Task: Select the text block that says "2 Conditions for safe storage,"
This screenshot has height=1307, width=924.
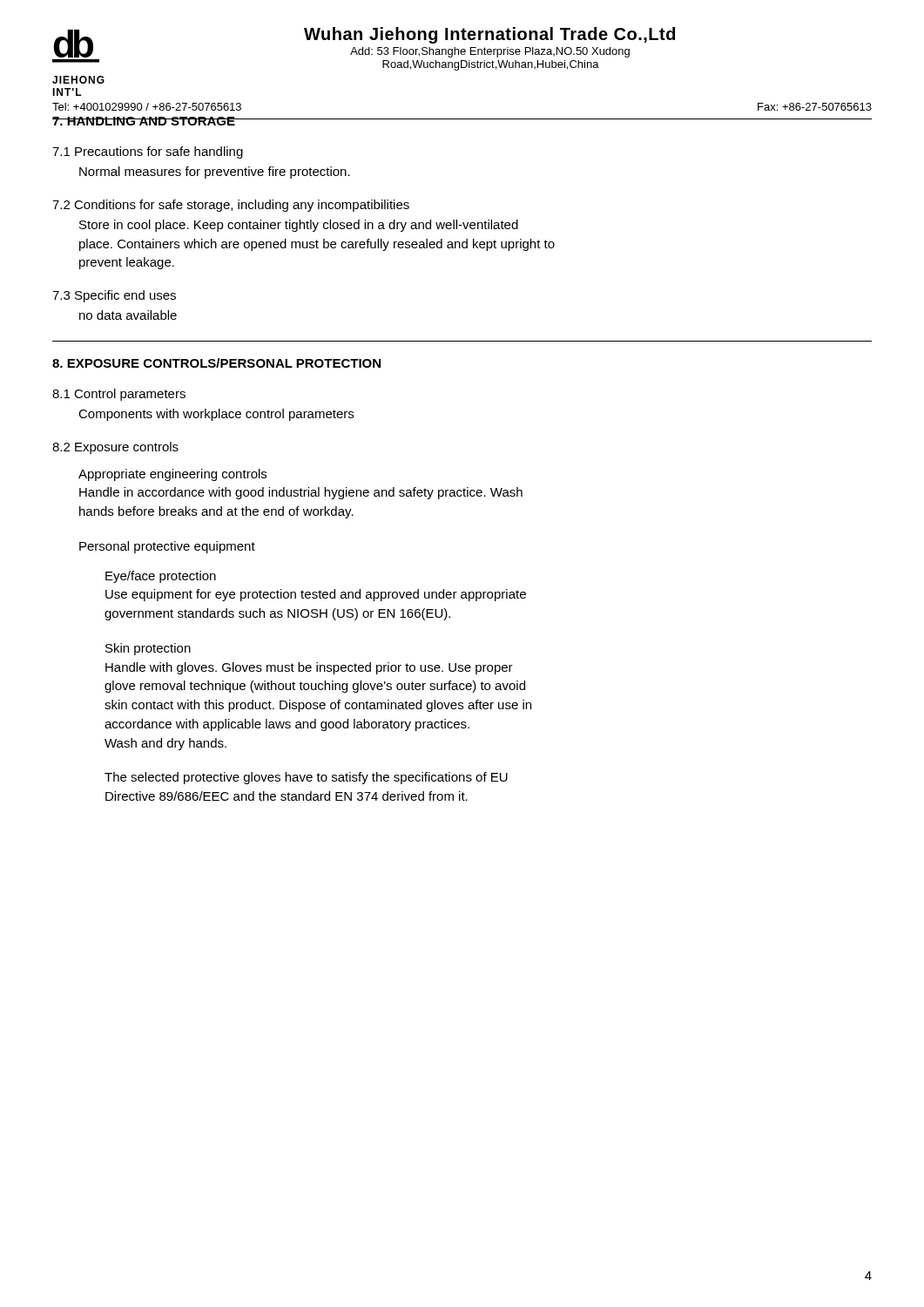Action: 462,234
